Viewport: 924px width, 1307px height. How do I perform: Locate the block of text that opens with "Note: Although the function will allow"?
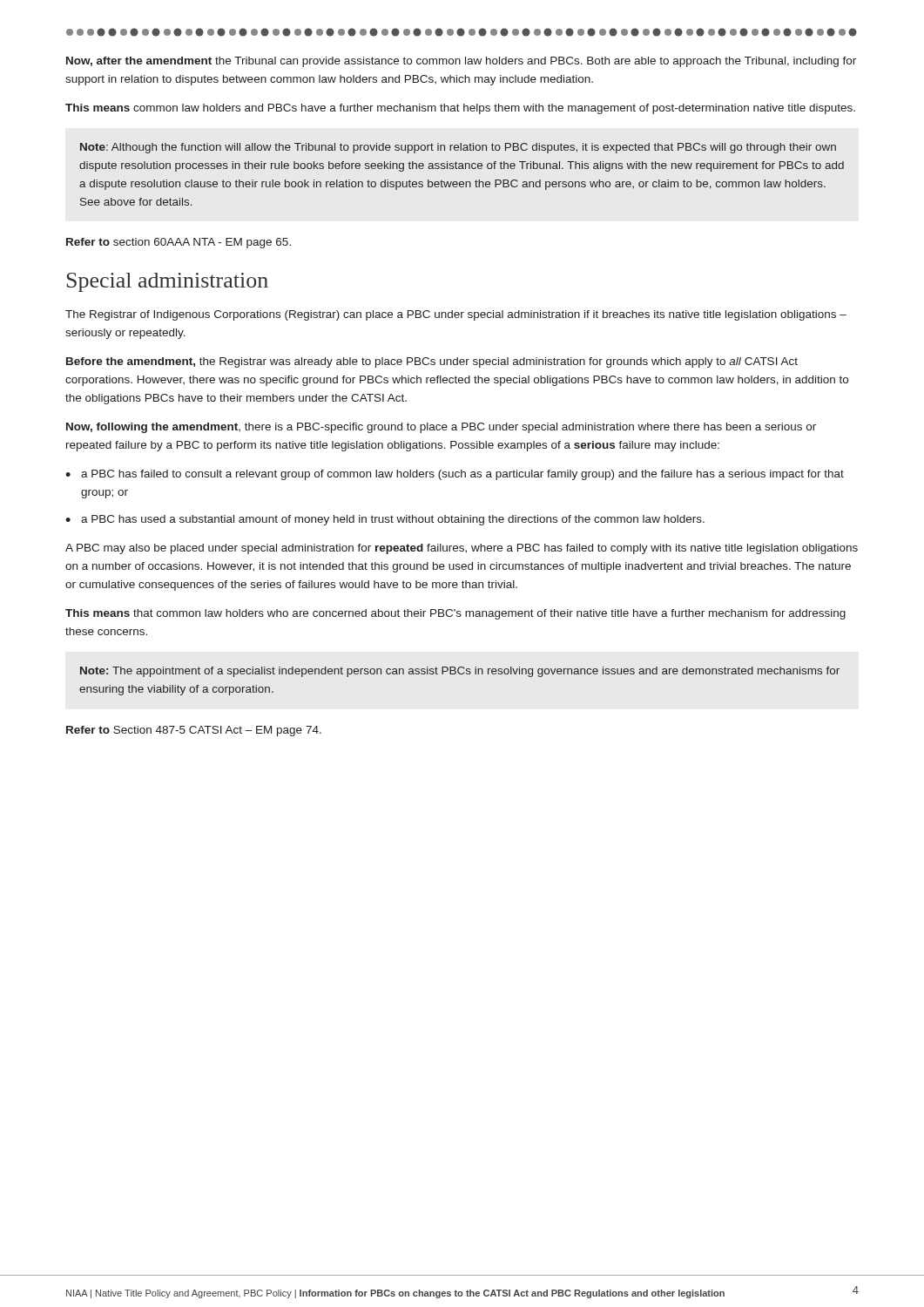(x=462, y=174)
